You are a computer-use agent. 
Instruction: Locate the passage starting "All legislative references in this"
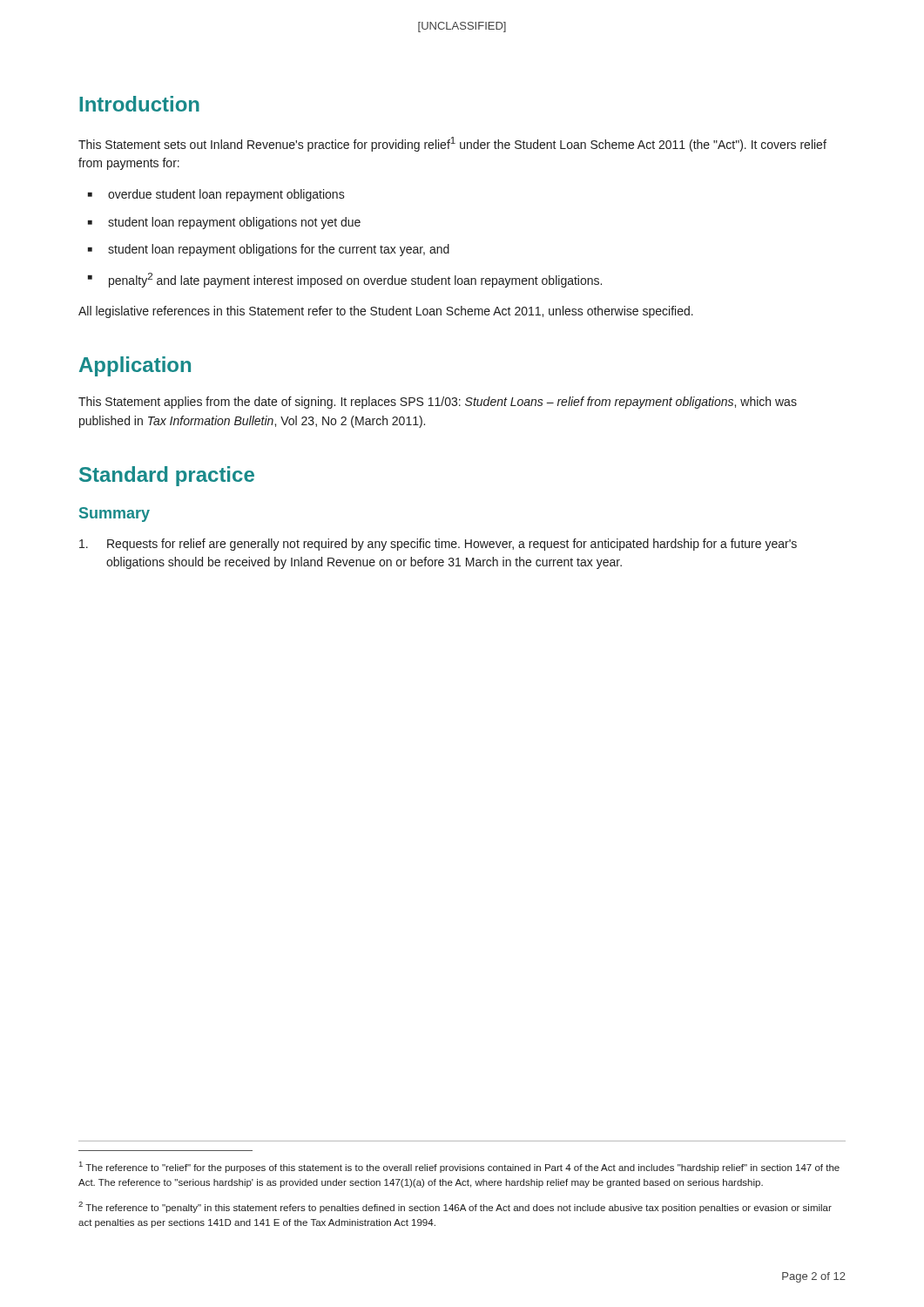click(x=386, y=311)
